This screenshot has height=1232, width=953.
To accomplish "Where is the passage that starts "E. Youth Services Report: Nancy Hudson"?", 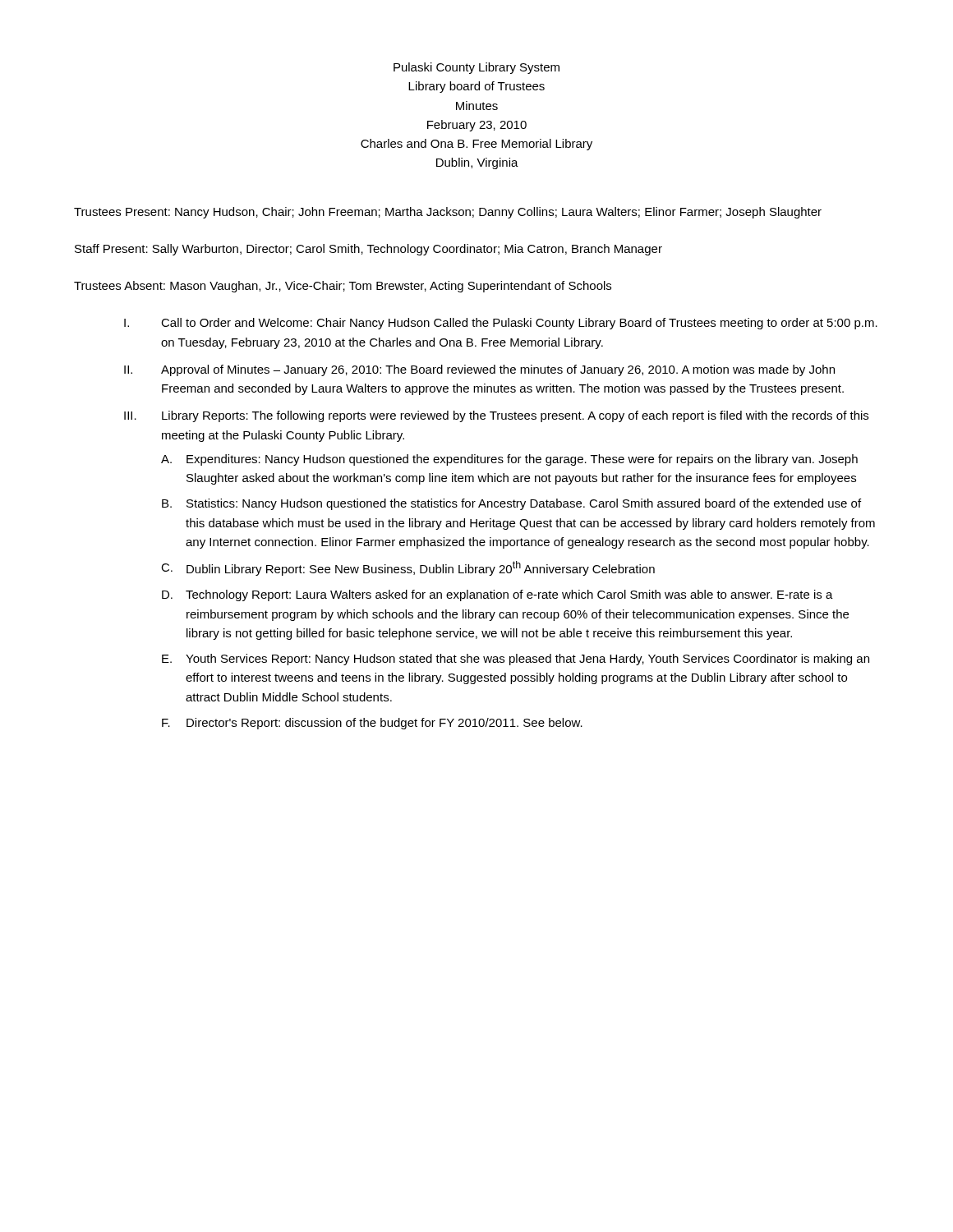I will pyautogui.click(x=520, y=678).
